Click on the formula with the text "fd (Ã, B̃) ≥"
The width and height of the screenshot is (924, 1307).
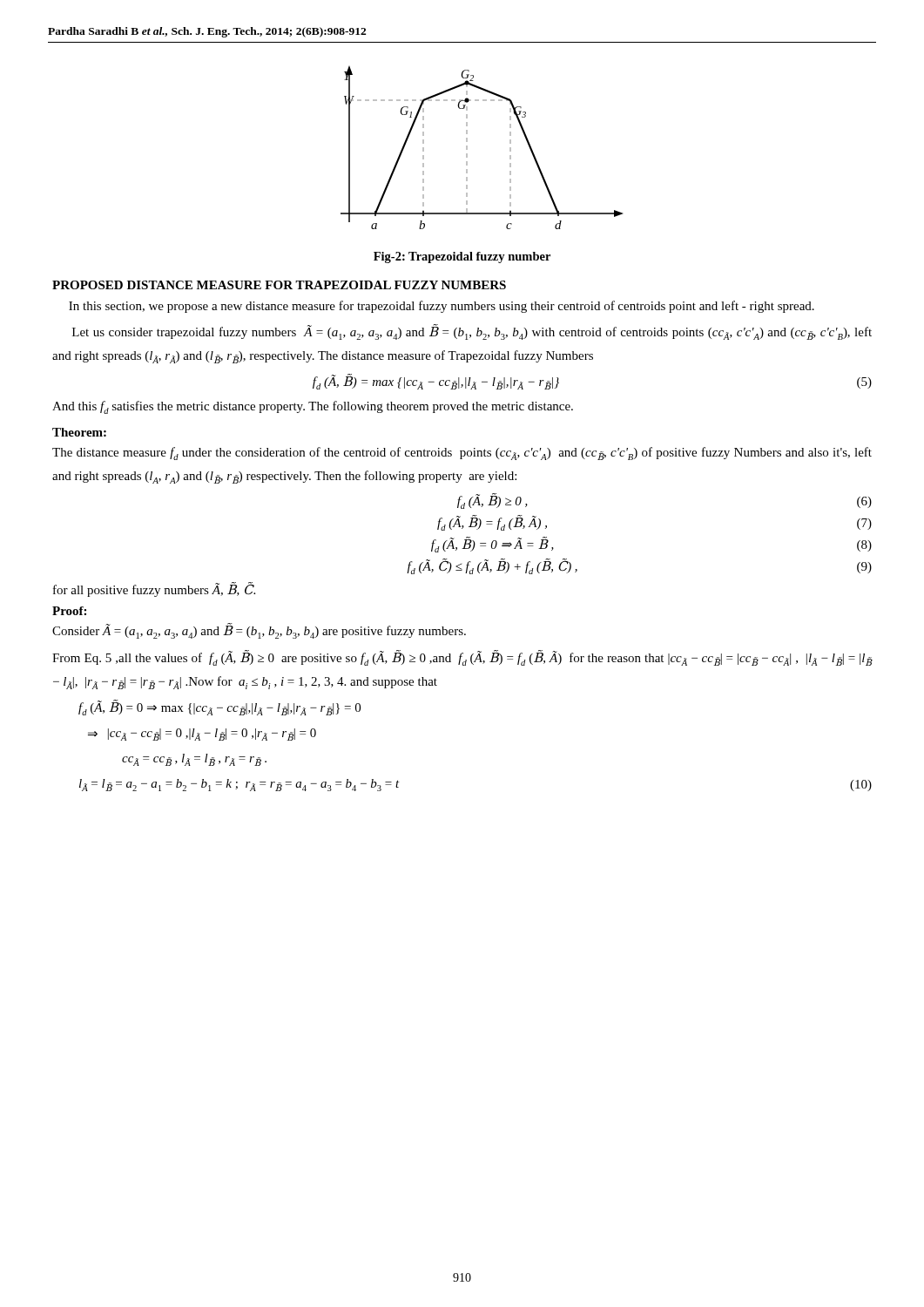[514, 502]
